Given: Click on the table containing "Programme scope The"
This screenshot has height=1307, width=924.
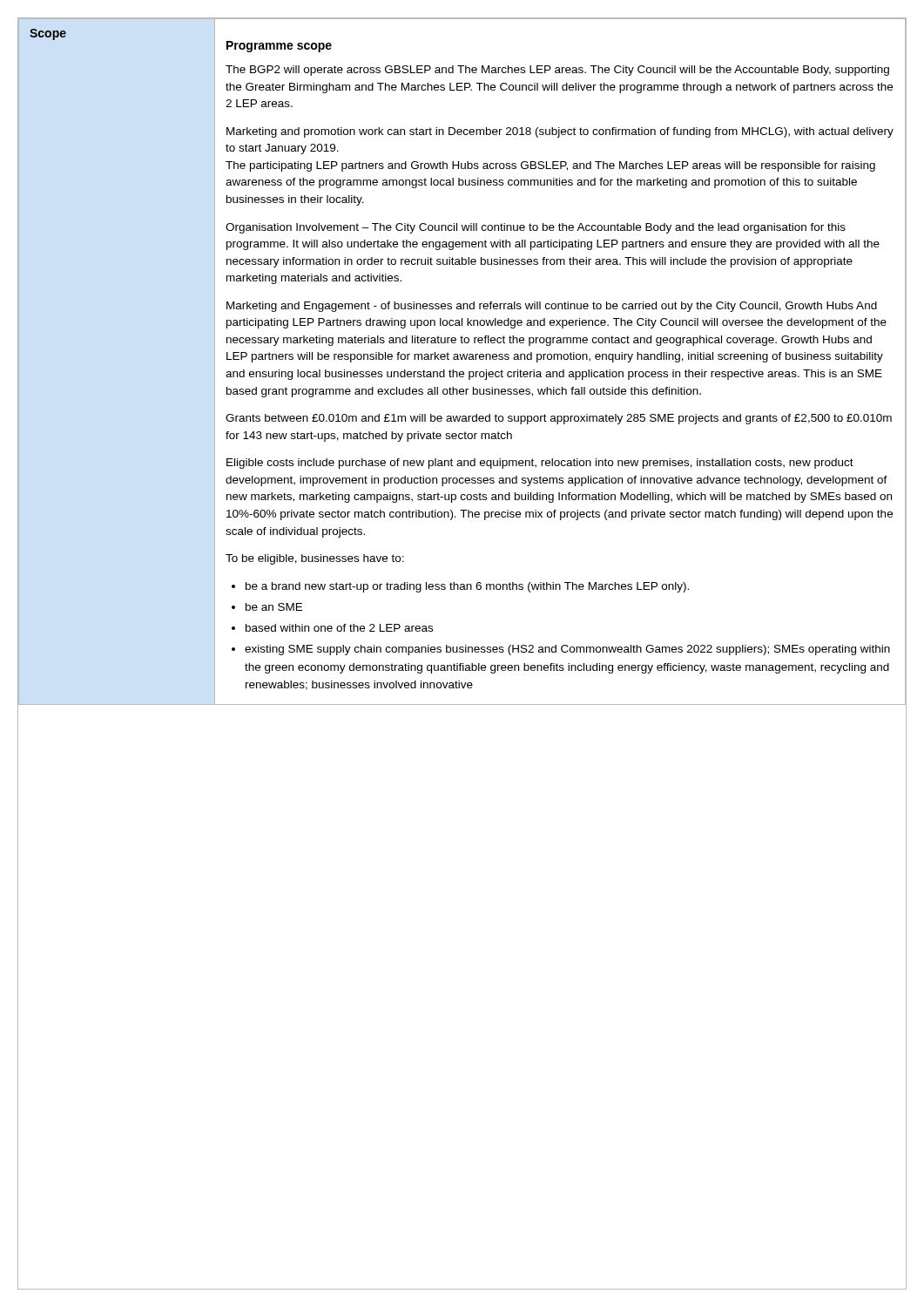Looking at the screenshot, I should click(x=560, y=366).
